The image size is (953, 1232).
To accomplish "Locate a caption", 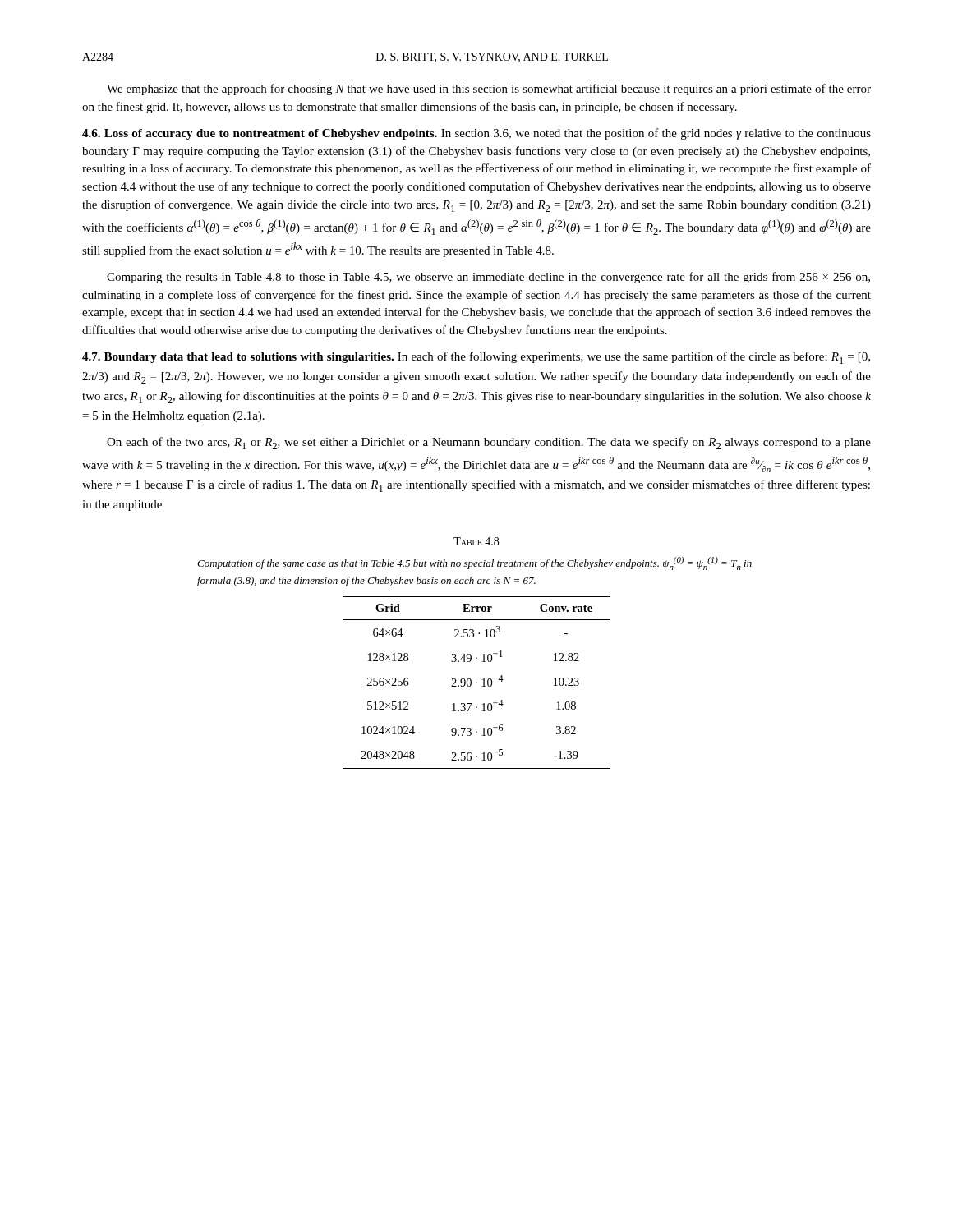I will [x=476, y=561].
